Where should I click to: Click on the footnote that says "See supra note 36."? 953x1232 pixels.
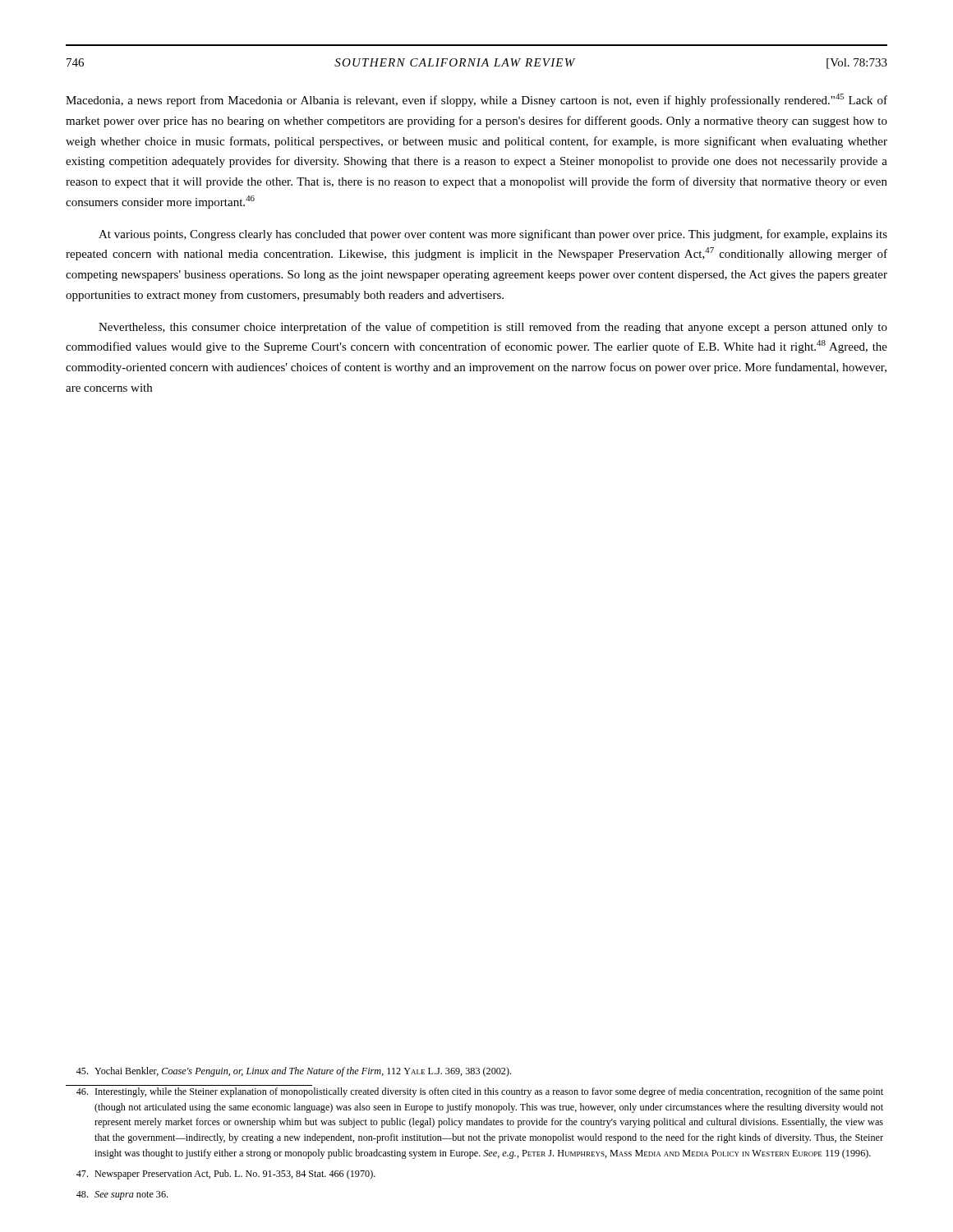point(122,1195)
